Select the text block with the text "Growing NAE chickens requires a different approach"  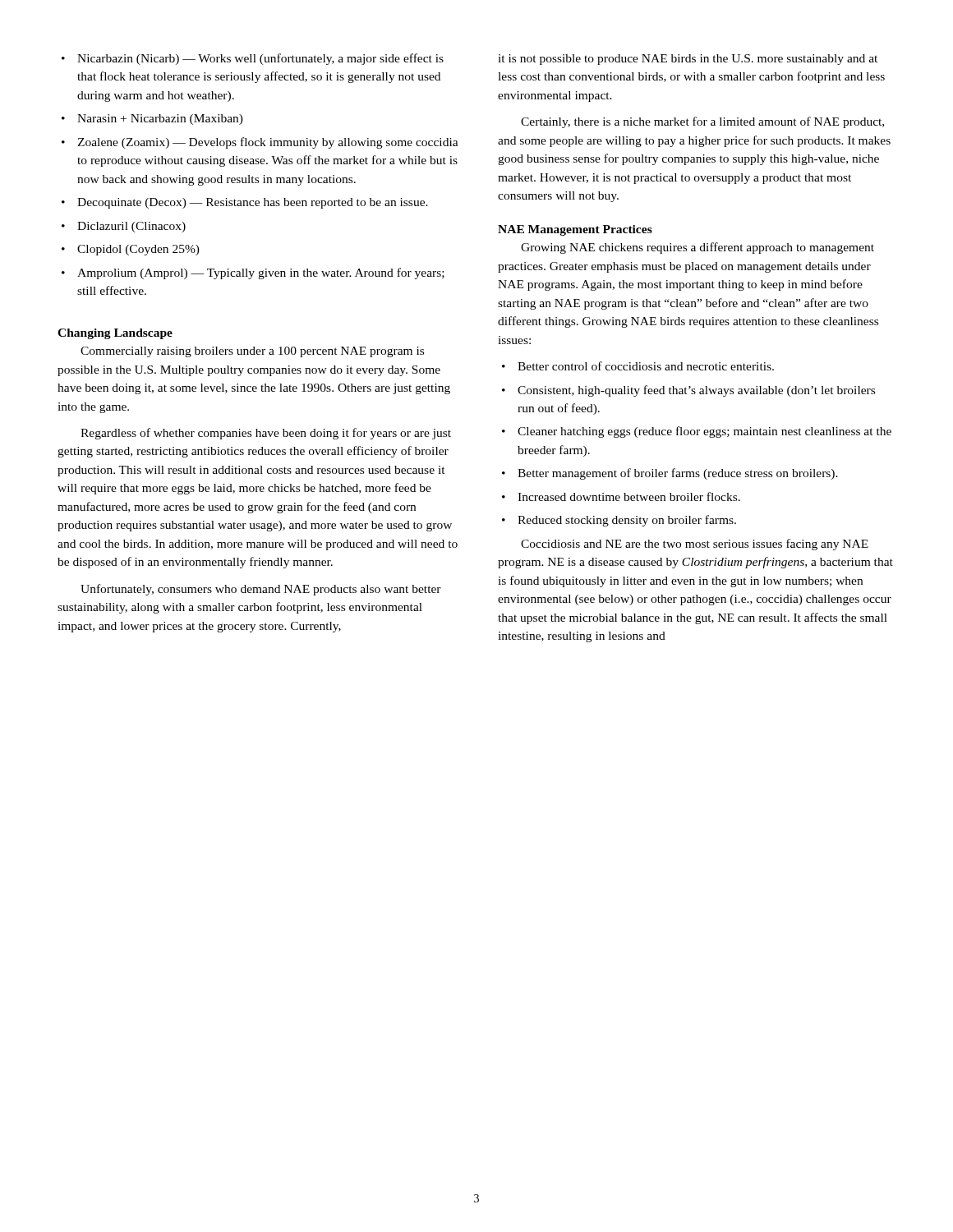[x=697, y=294]
